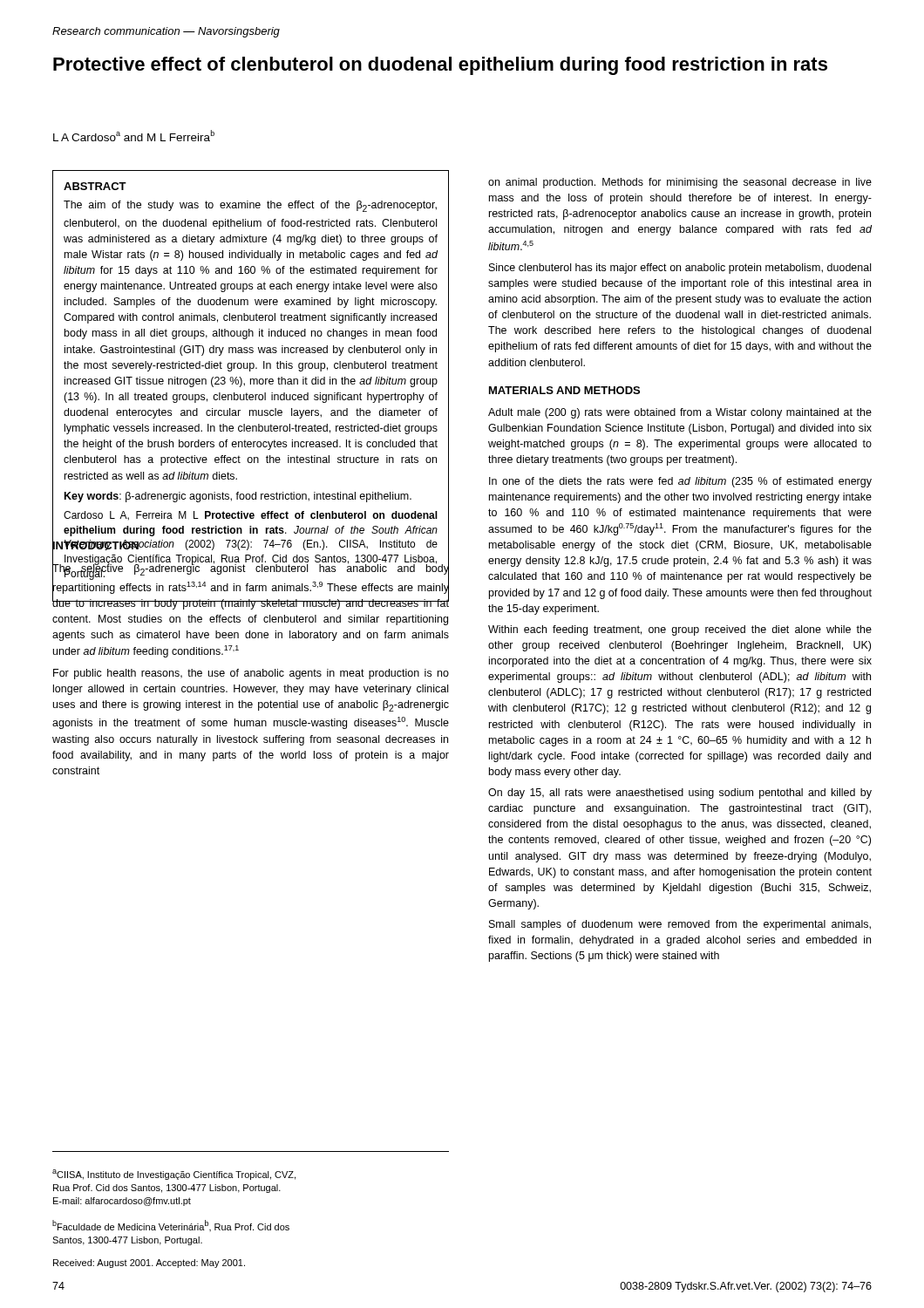The image size is (924, 1308).
Task: Find the footnote that reads "aCIISA, Instituto de Investigação Científica Tropical, CVZ, Rua"
Action: coord(251,1218)
